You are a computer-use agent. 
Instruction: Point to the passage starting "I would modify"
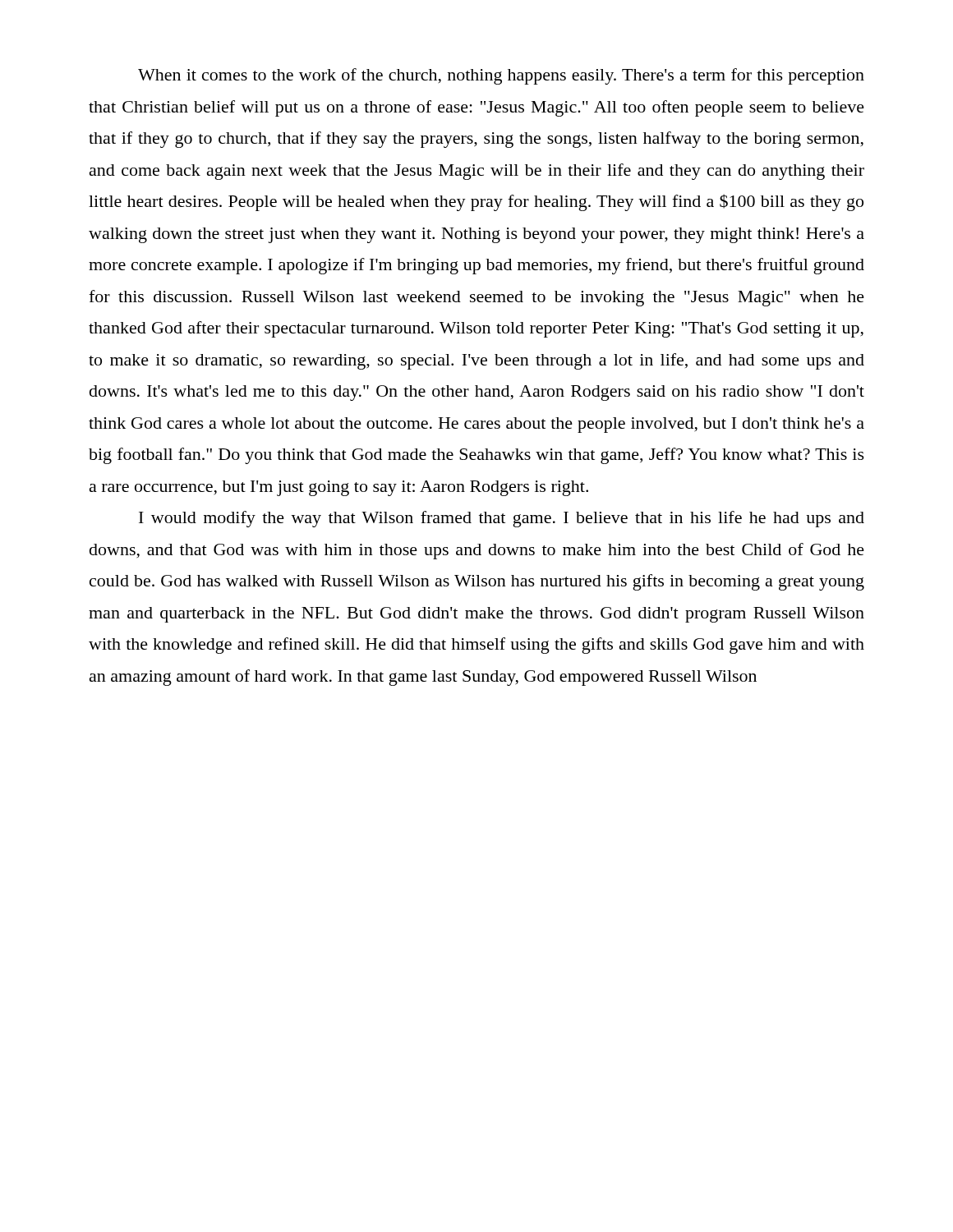click(x=476, y=597)
